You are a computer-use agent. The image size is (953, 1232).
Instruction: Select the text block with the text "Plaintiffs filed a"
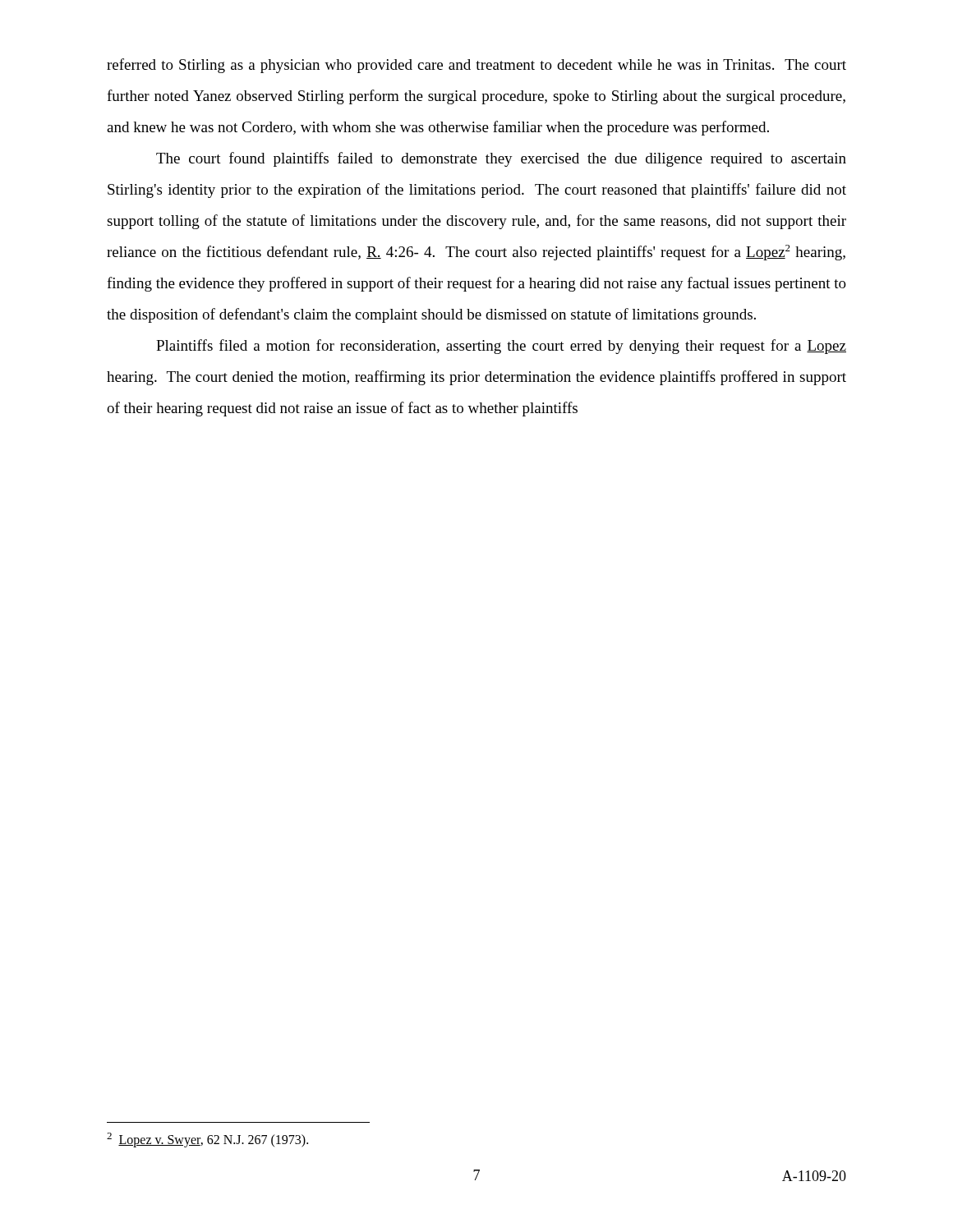click(x=476, y=377)
